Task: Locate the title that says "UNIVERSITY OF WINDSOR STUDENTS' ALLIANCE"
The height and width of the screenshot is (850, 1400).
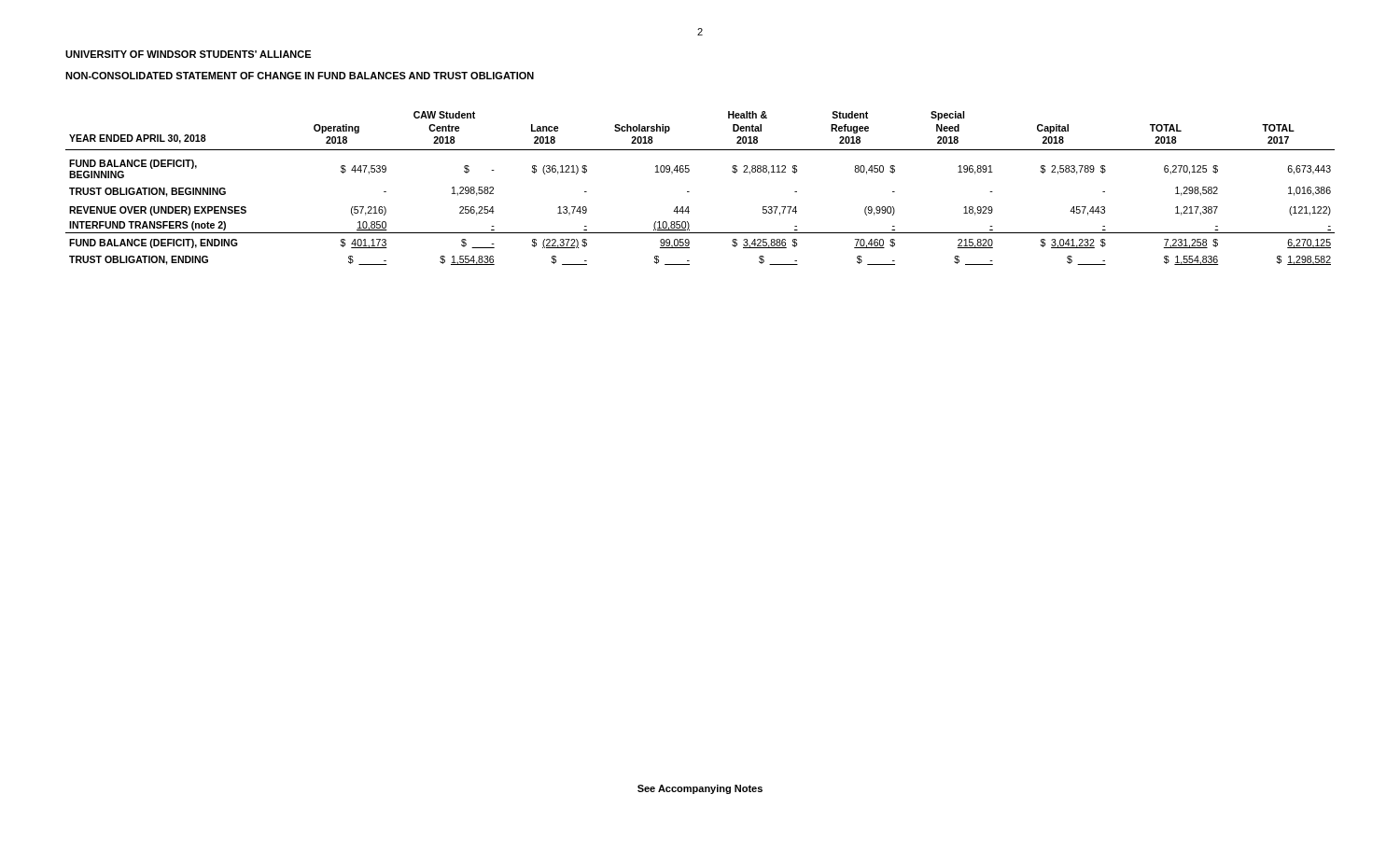Action: (188, 54)
